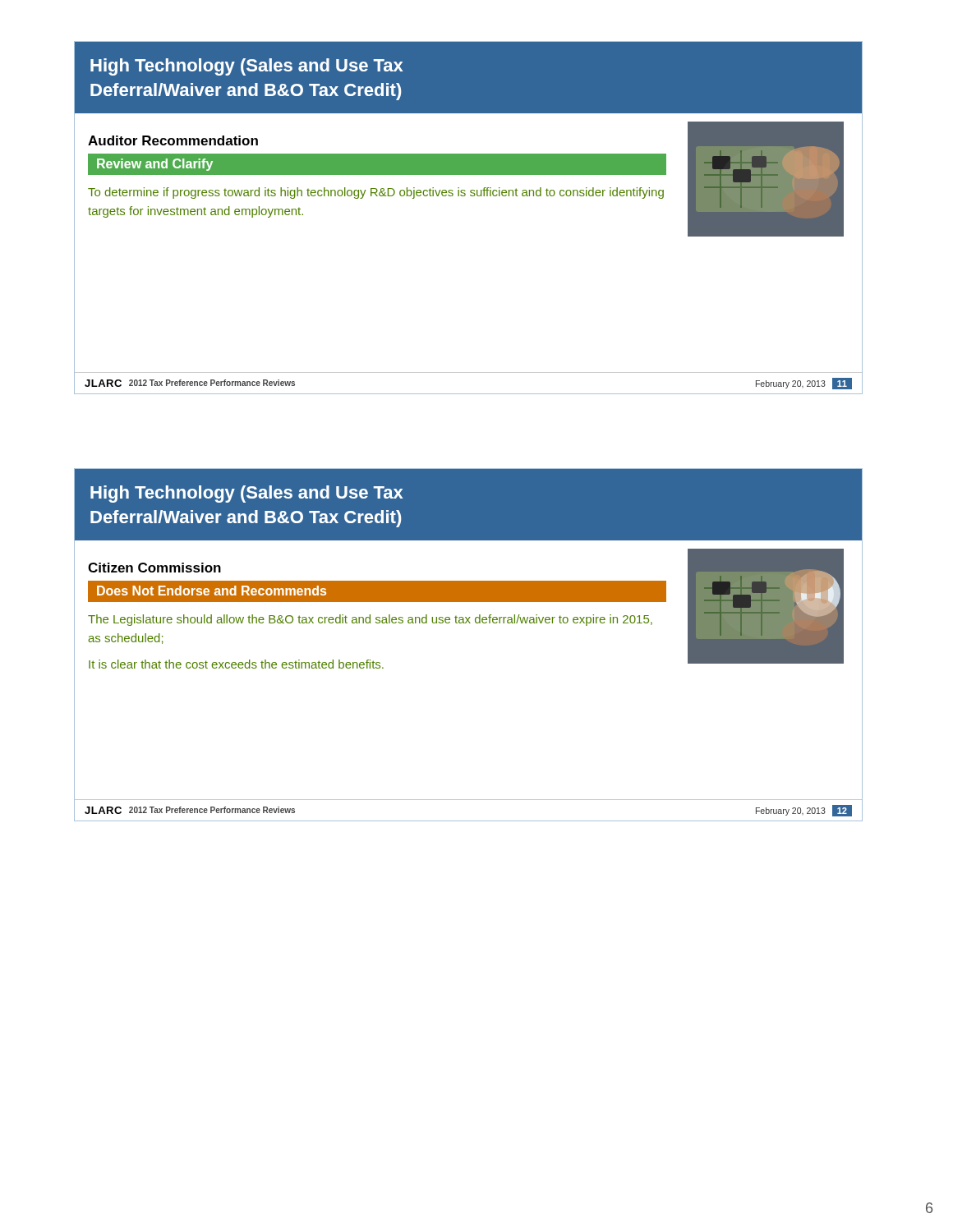Navigate to the element starting "To determine if progress toward its"
The height and width of the screenshot is (1232, 953).
[x=376, y=201]
